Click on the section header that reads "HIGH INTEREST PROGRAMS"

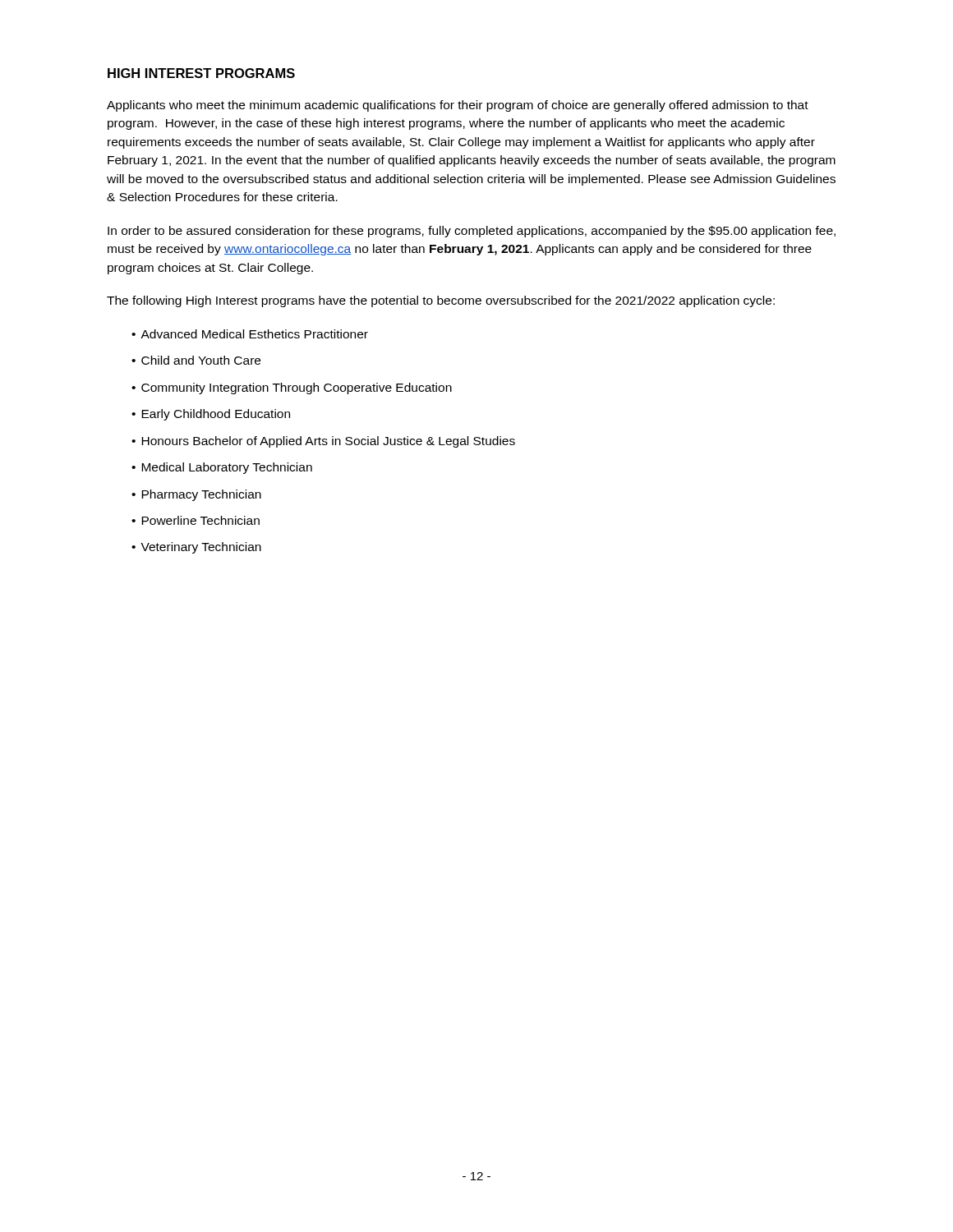coord(201,73)
